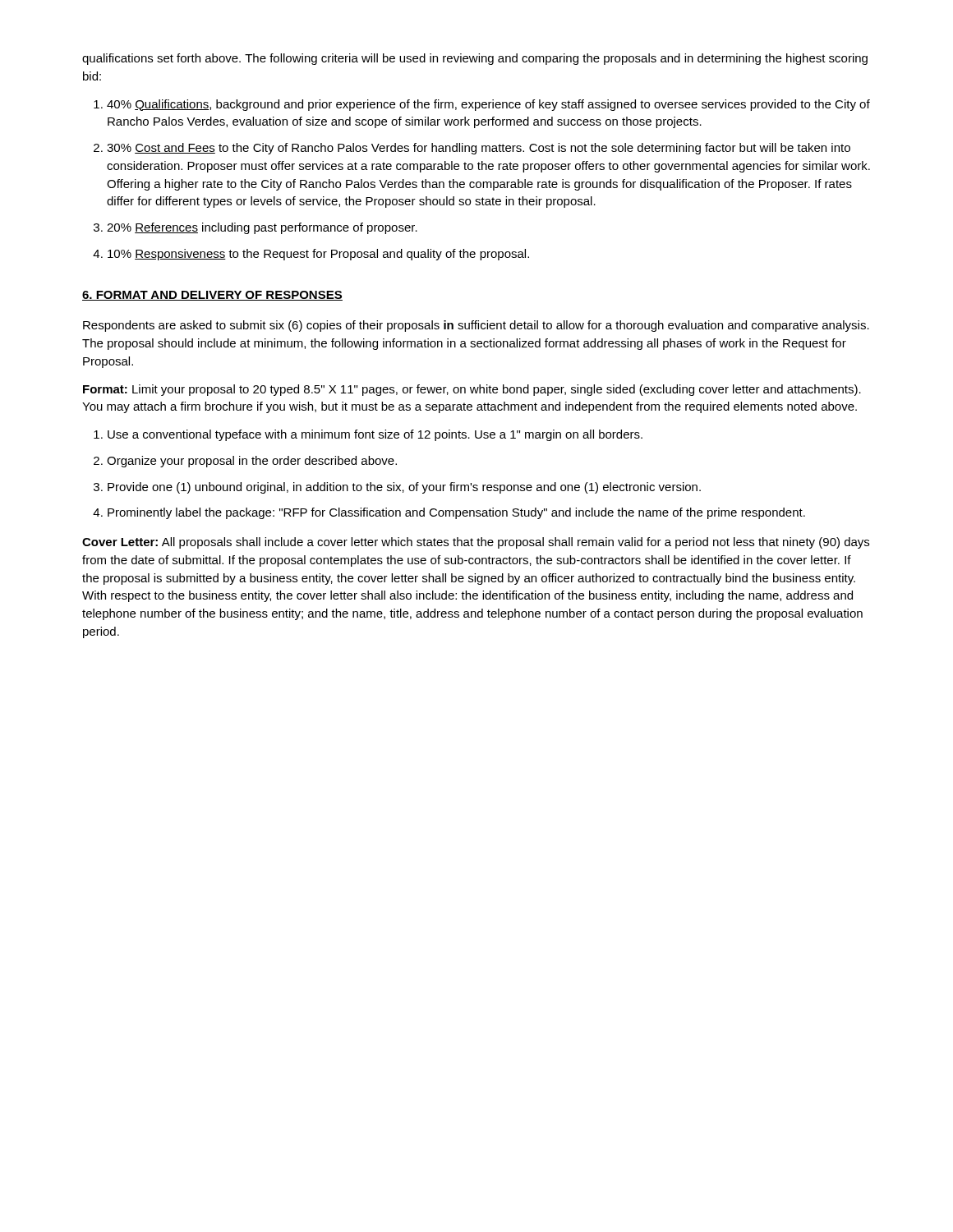Viewport: 953px width, 1232px height.
Task: Navigate to the element starting "Provide one (1) unbound original, in addition to"
Action: [489, 487]
